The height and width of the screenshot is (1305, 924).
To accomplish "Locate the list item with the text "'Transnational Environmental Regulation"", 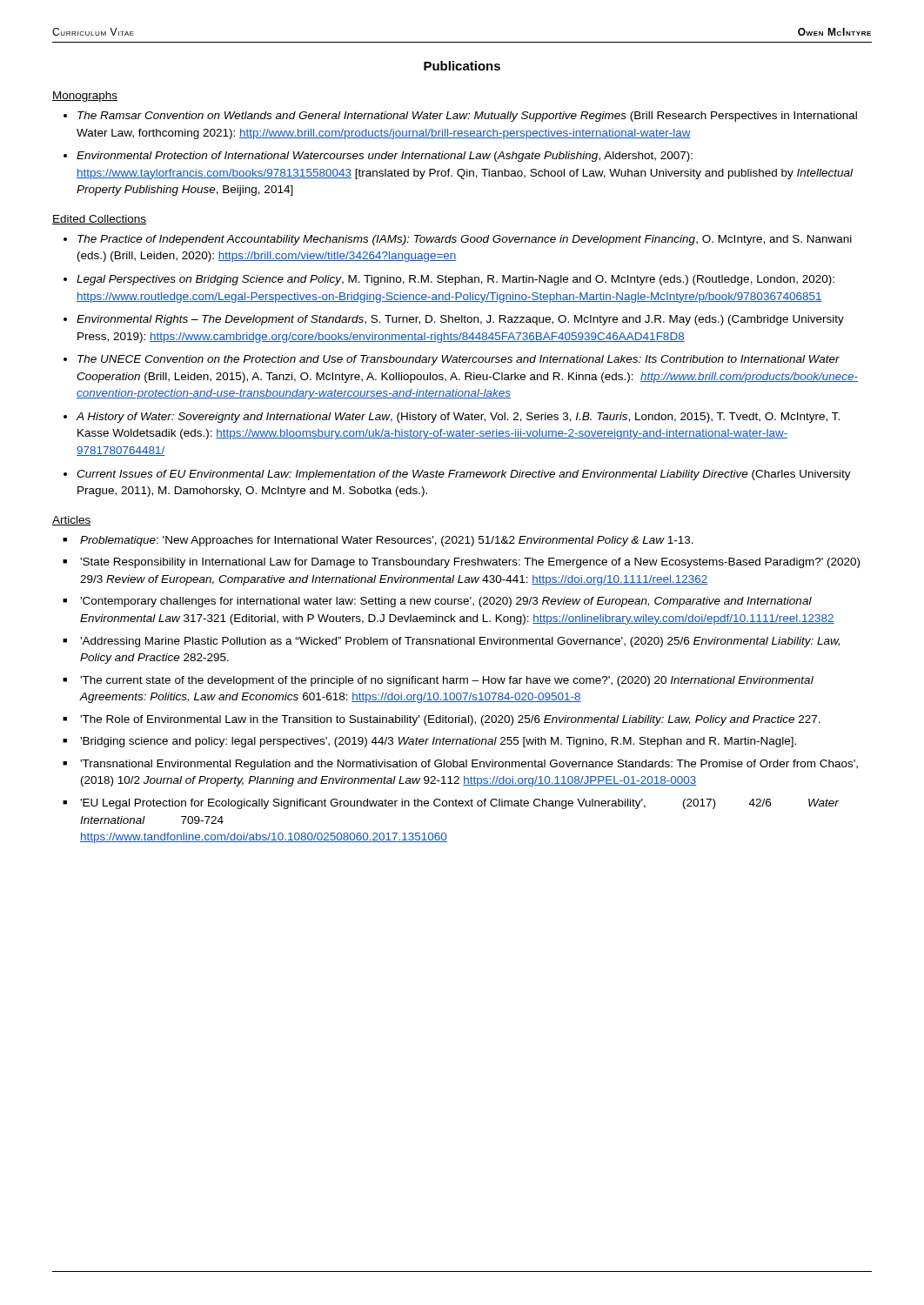I will (x=469, y=772).
